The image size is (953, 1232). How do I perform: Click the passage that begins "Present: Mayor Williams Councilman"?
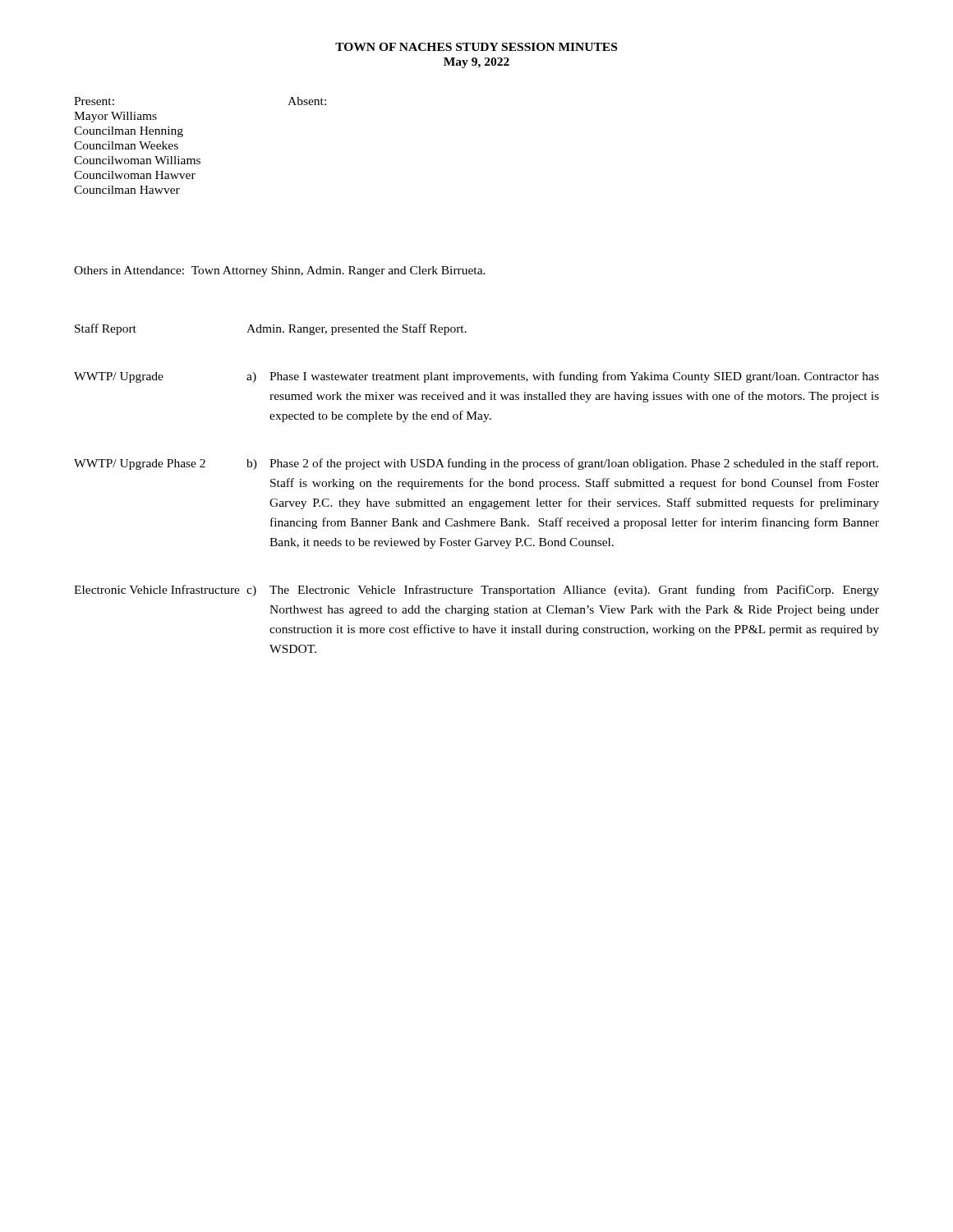point(137,145)
